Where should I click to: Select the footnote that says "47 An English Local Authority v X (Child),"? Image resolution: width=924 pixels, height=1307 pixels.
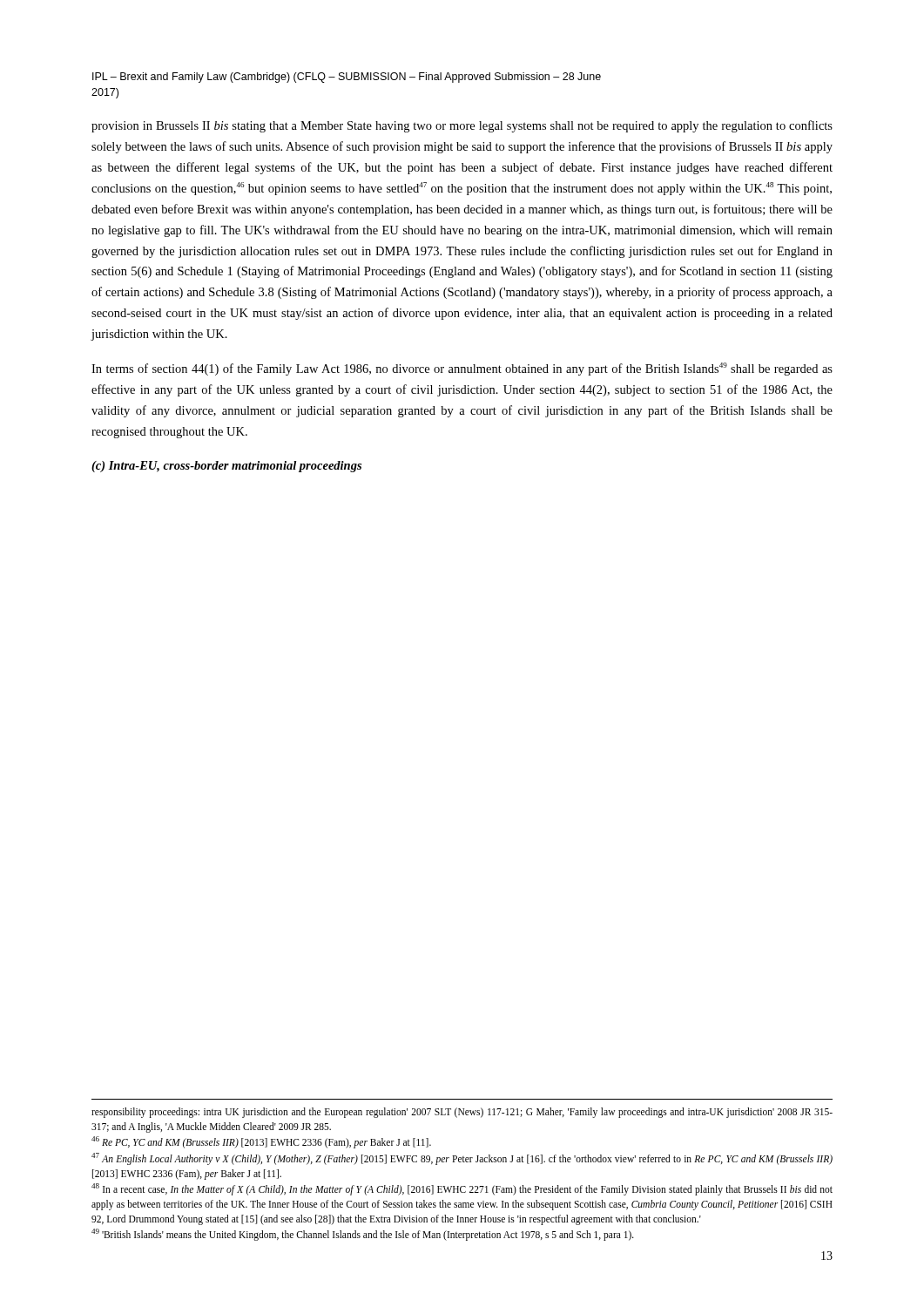[x=462, y=1165]
